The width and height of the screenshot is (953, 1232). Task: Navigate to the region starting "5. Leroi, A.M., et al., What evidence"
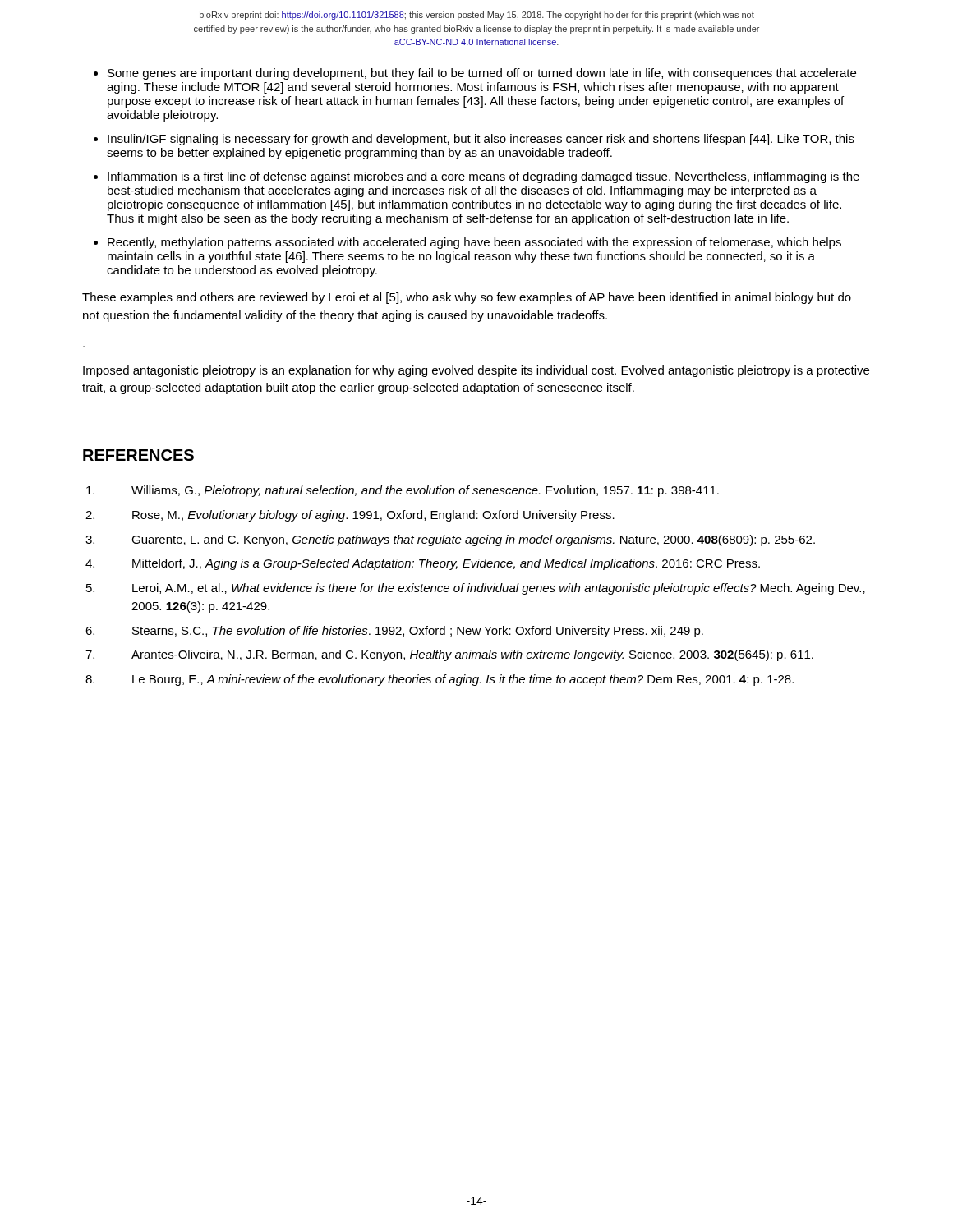[x=476, y=599]
